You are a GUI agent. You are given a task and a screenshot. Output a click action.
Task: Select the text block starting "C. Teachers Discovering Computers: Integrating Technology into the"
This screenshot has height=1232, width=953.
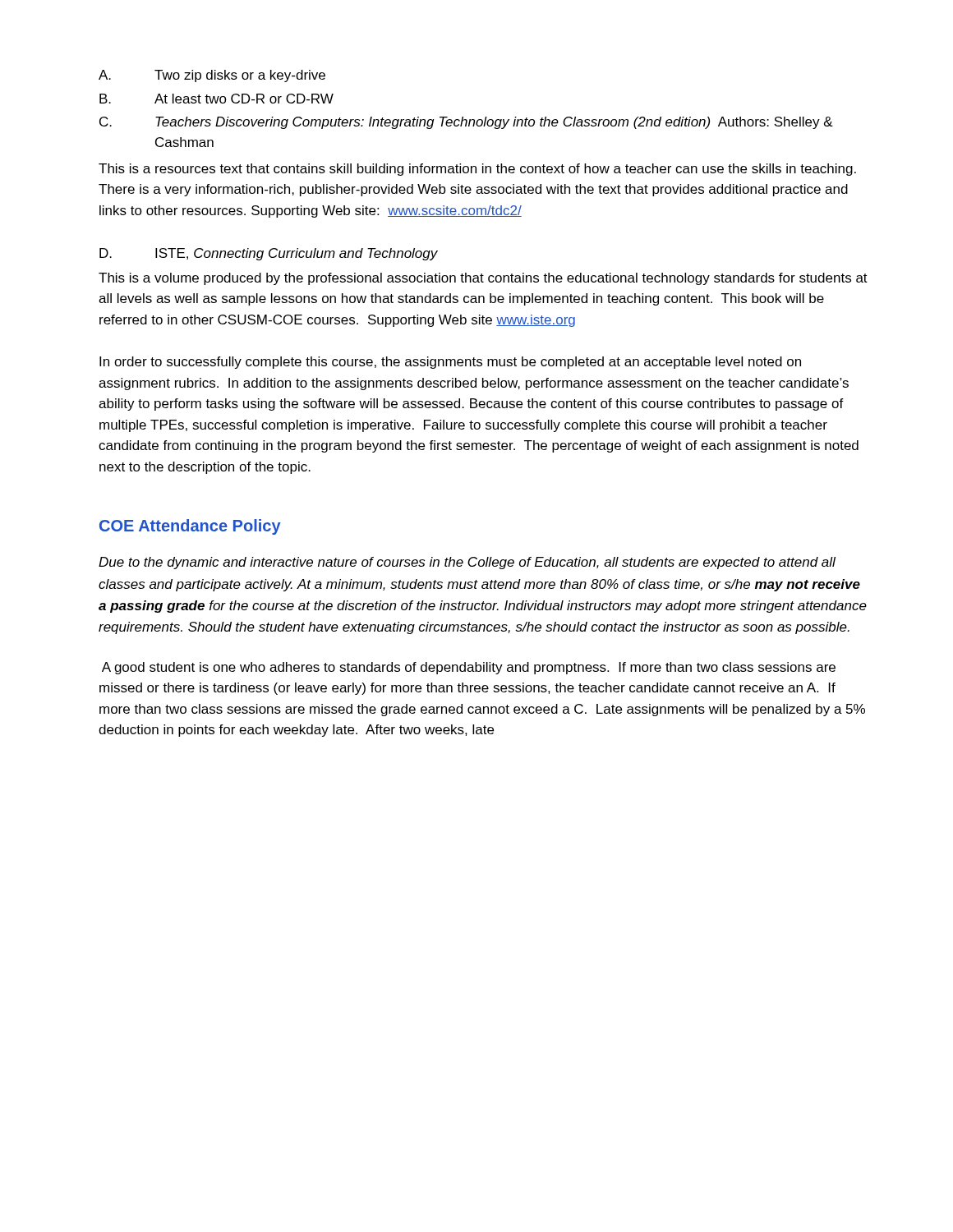coord(485,133)
